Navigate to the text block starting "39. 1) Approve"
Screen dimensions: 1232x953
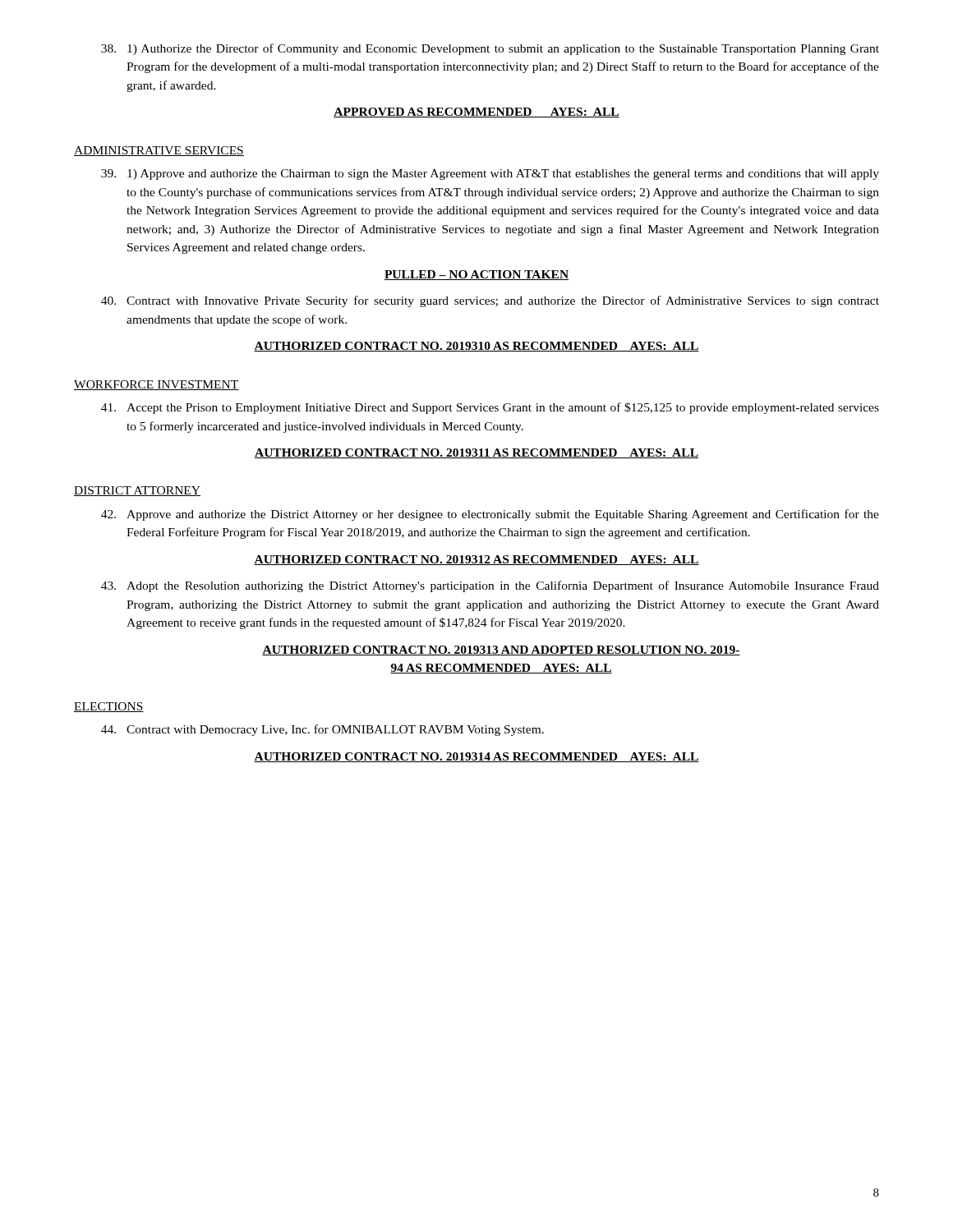click(476, 211)
